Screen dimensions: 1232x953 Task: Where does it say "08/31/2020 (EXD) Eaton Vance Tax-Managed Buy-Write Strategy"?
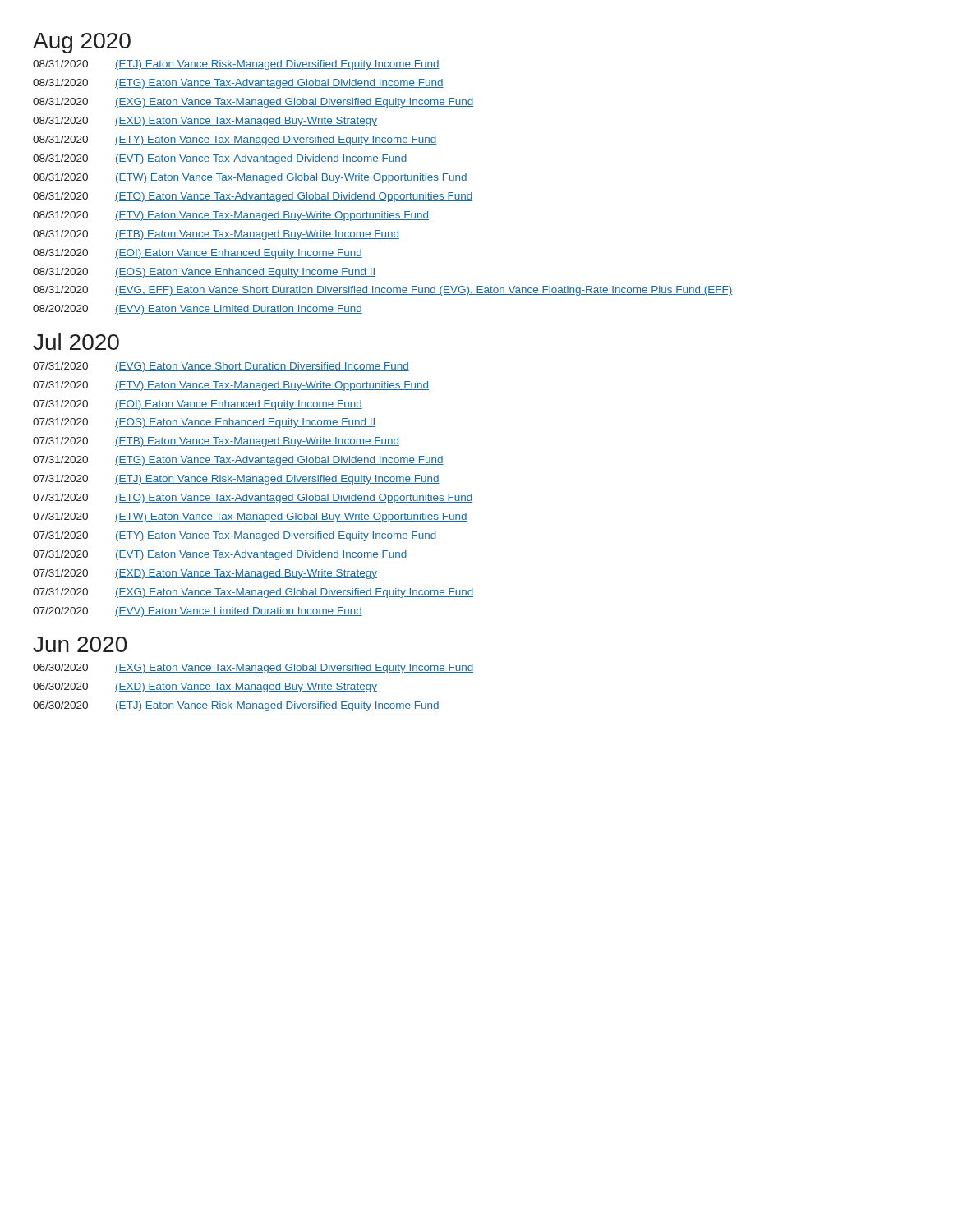tap(205, 121)
